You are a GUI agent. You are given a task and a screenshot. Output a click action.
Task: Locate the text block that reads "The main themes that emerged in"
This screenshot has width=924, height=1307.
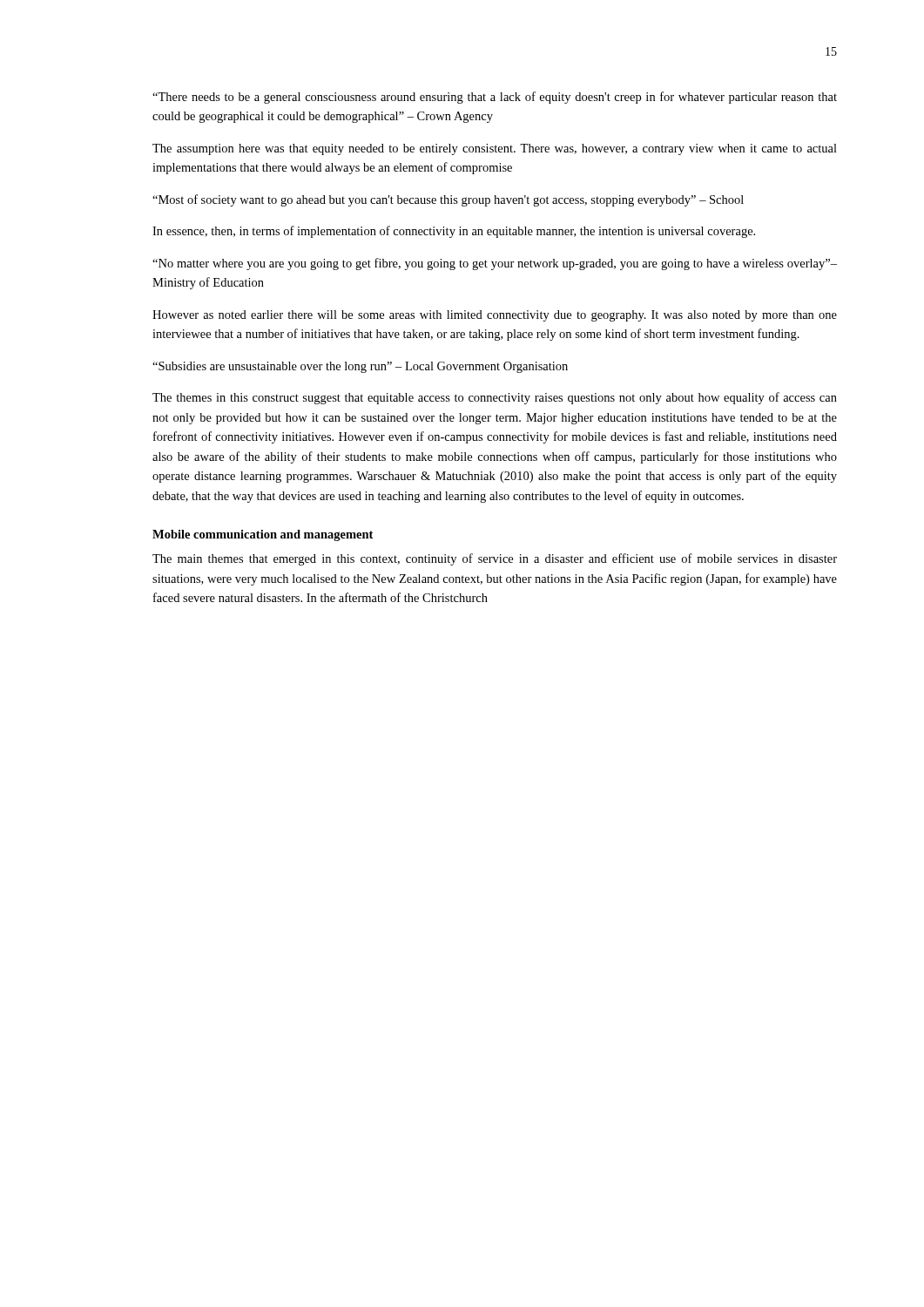[495, 578]
